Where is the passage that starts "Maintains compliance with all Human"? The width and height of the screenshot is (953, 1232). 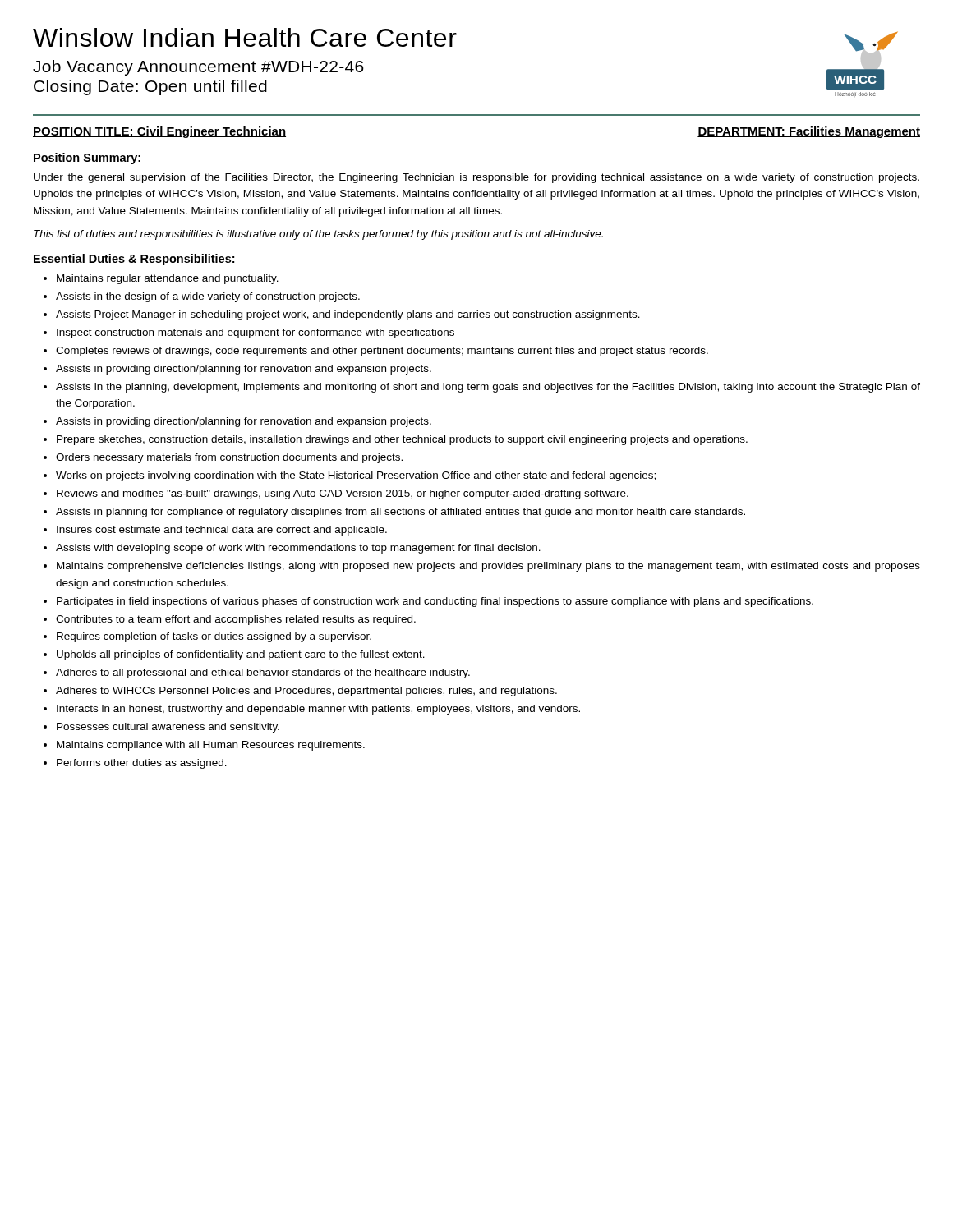tap(211, 744)
